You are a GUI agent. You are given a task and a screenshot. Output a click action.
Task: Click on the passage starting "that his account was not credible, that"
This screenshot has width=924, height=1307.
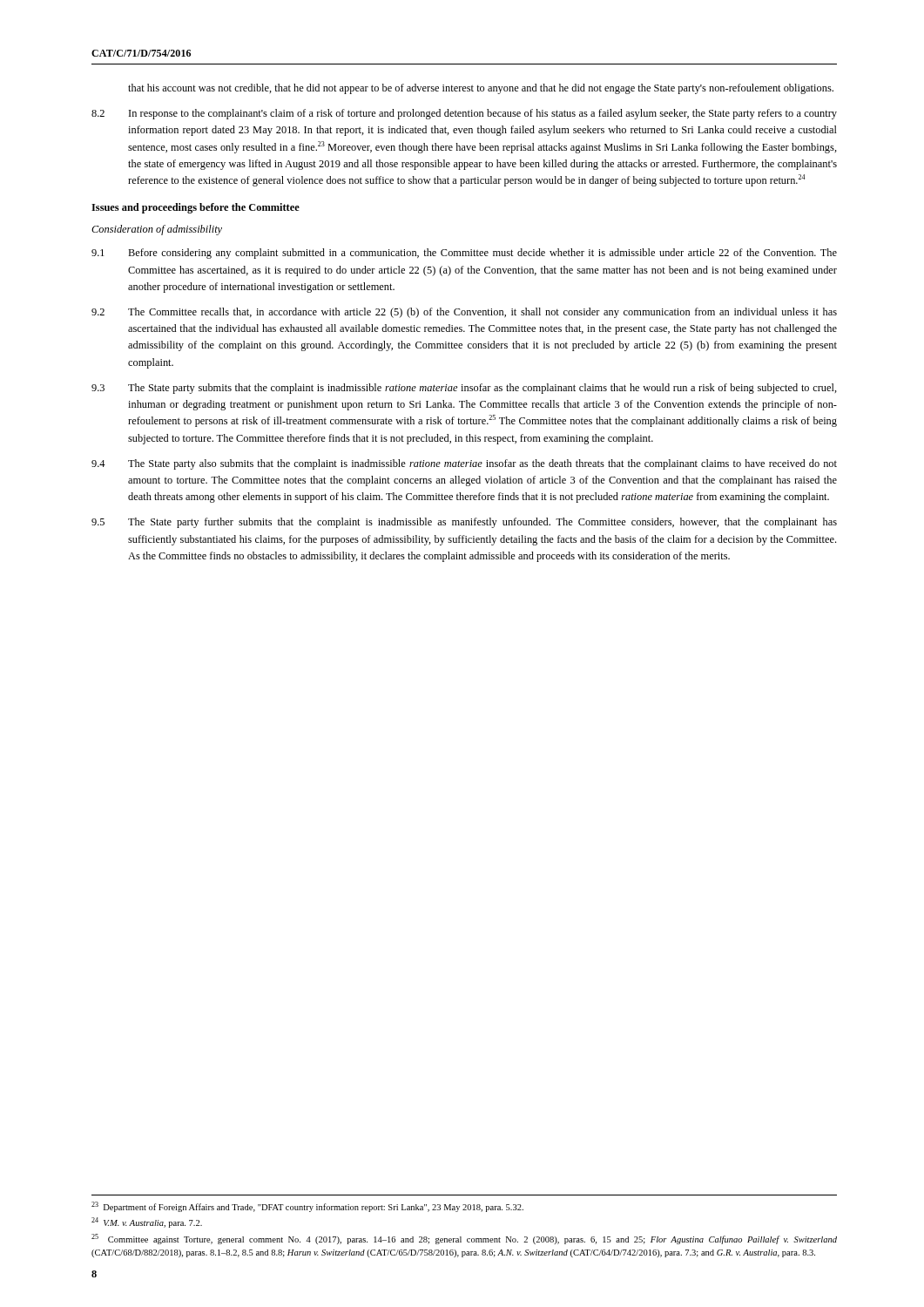pos(481,88)
